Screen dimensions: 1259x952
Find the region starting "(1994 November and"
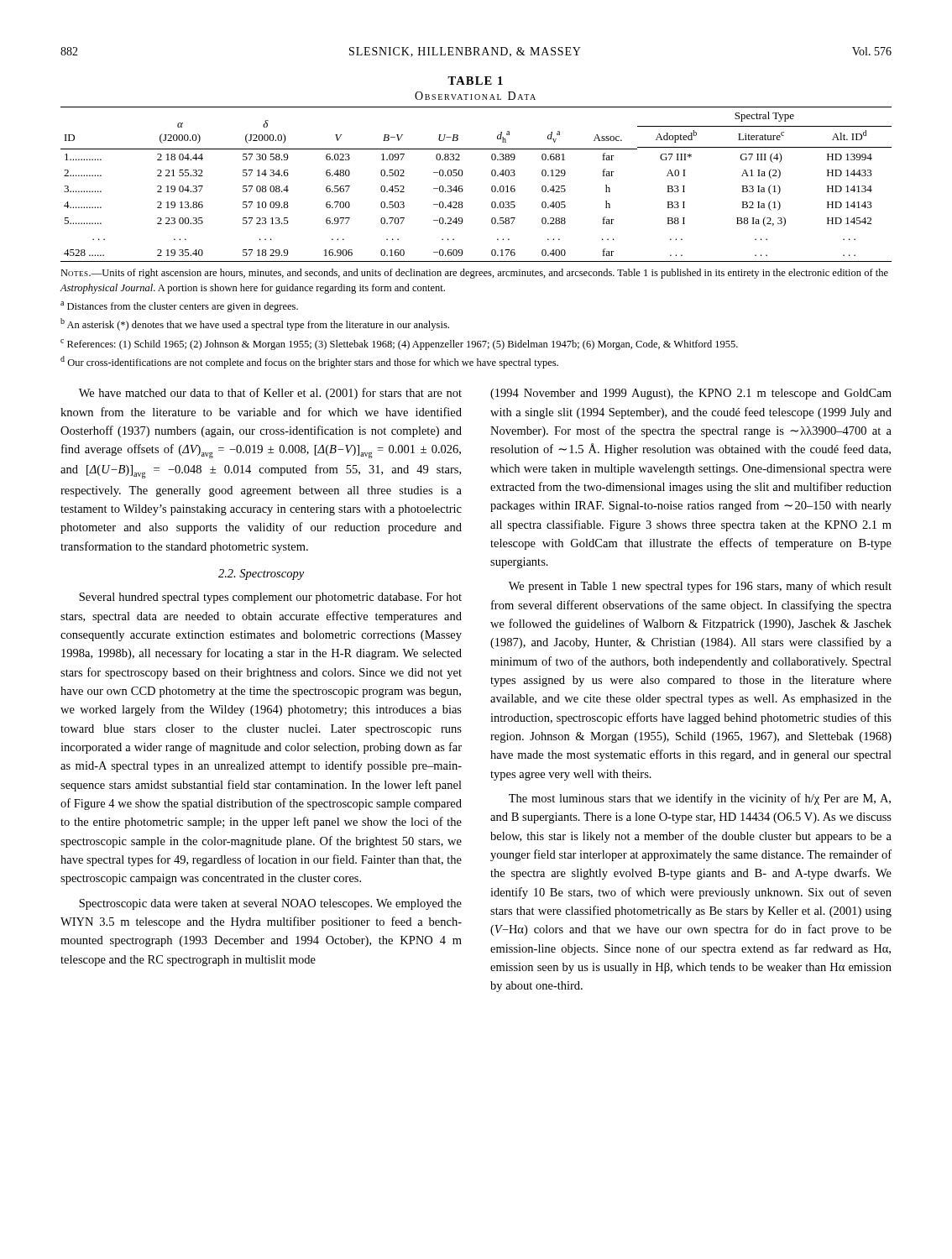click(691, 689)
